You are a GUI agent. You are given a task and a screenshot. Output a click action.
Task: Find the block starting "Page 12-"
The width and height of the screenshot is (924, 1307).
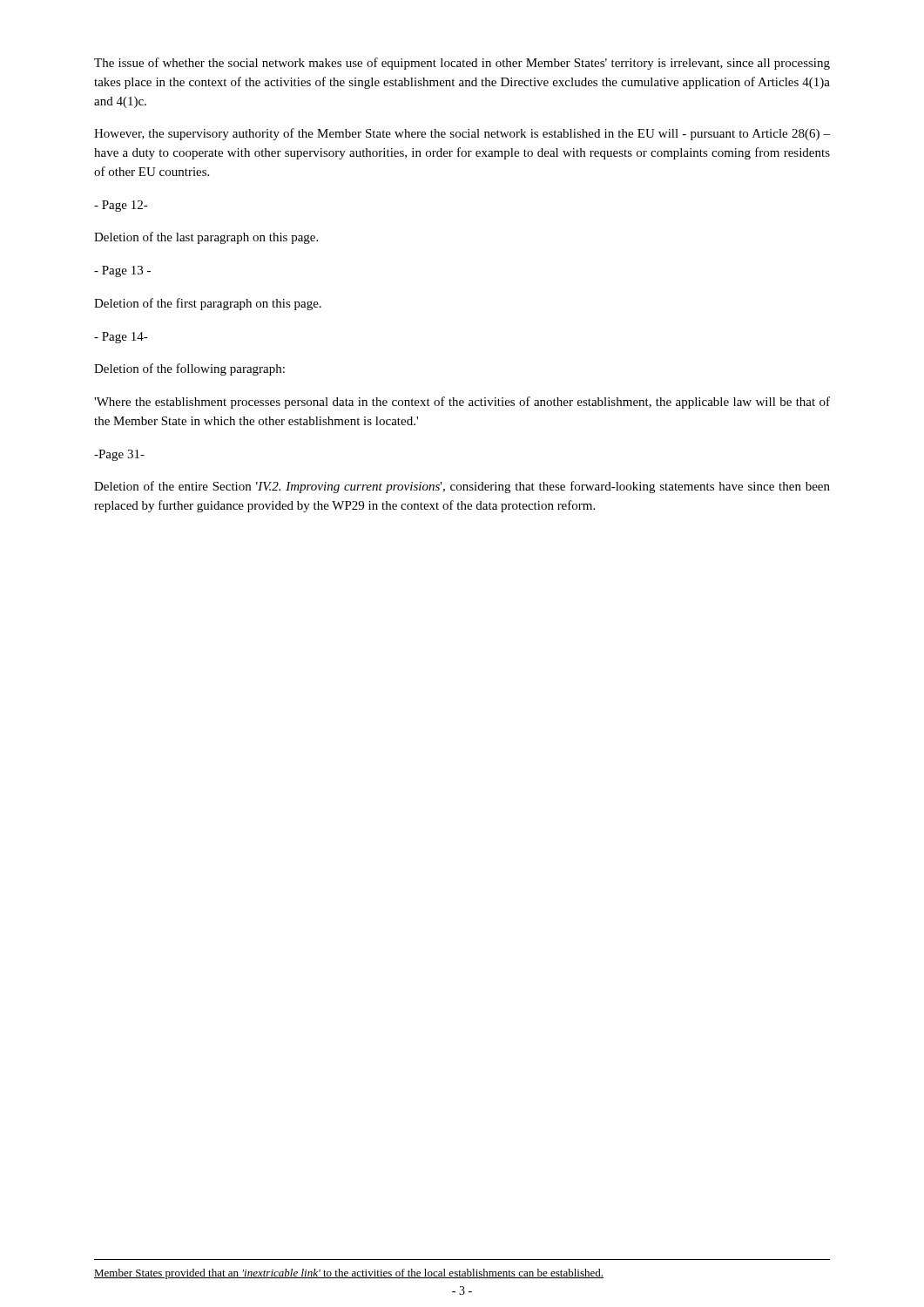[x=121, y=204]
